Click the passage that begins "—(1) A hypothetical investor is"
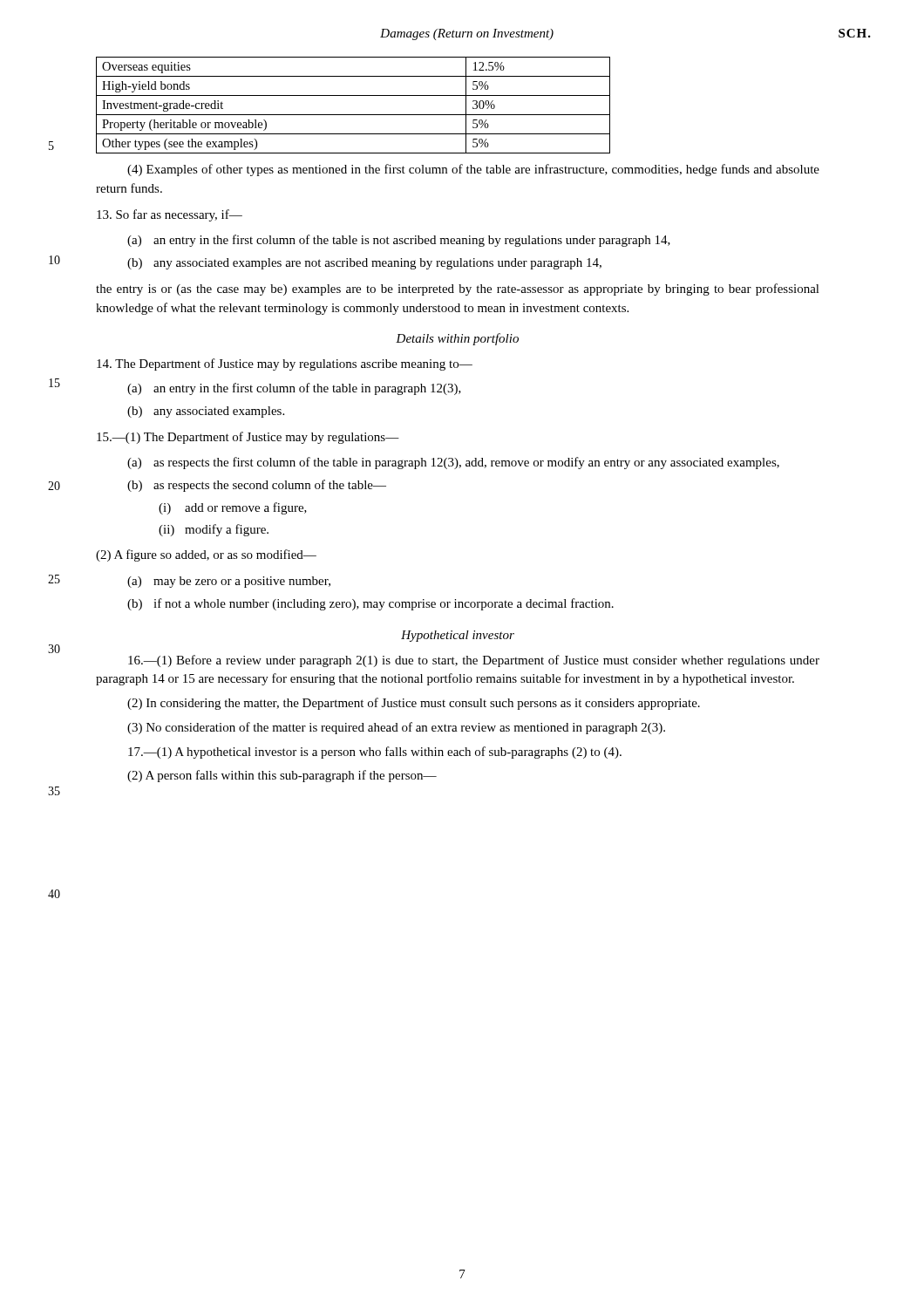 (x=375, y=751)
